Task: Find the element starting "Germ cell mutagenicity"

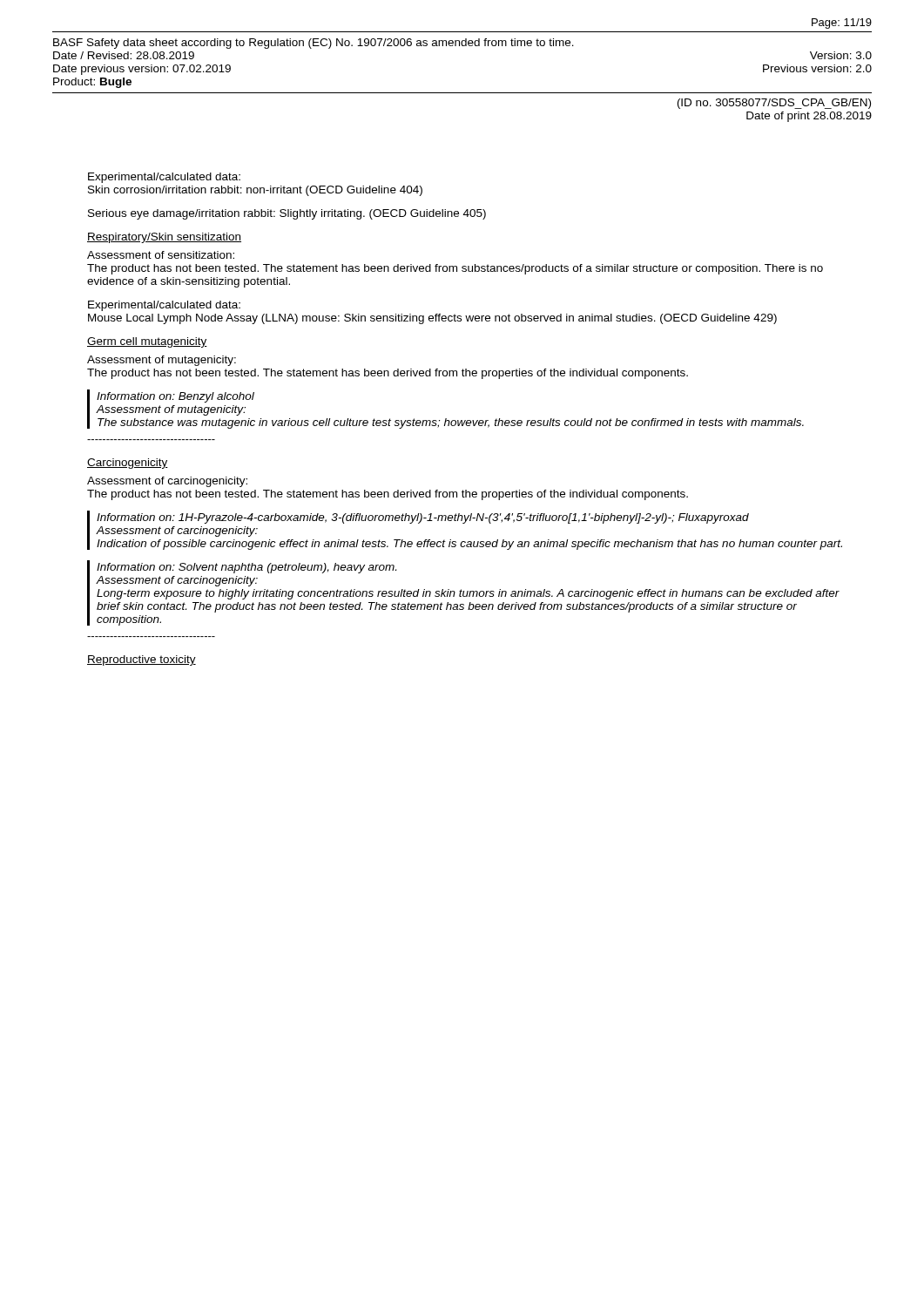Action: pyautogui.click(x=147, y=341)
